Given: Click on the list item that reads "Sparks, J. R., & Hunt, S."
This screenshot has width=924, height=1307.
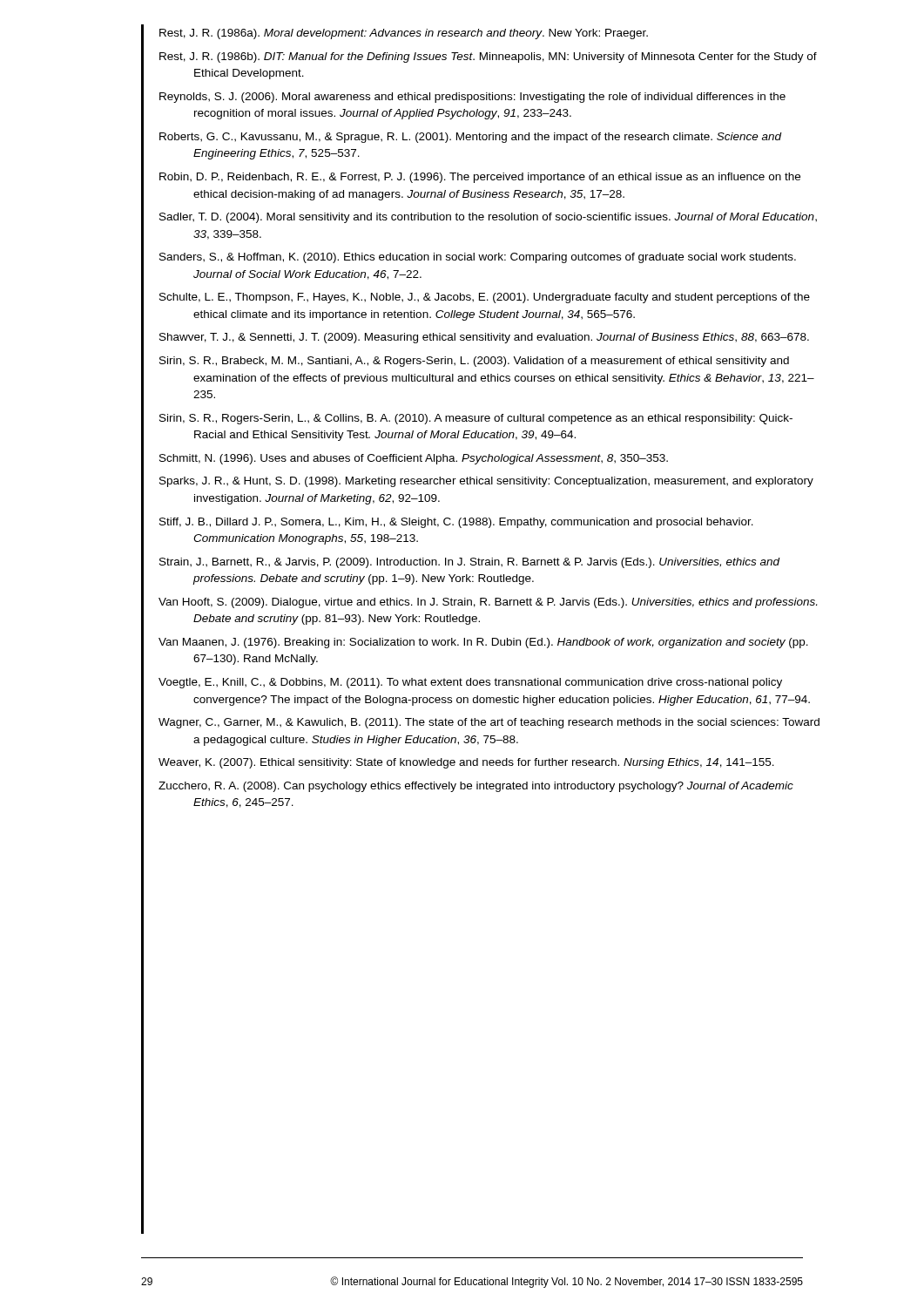Looking at the screenshot, I should [x=486, y=489].
